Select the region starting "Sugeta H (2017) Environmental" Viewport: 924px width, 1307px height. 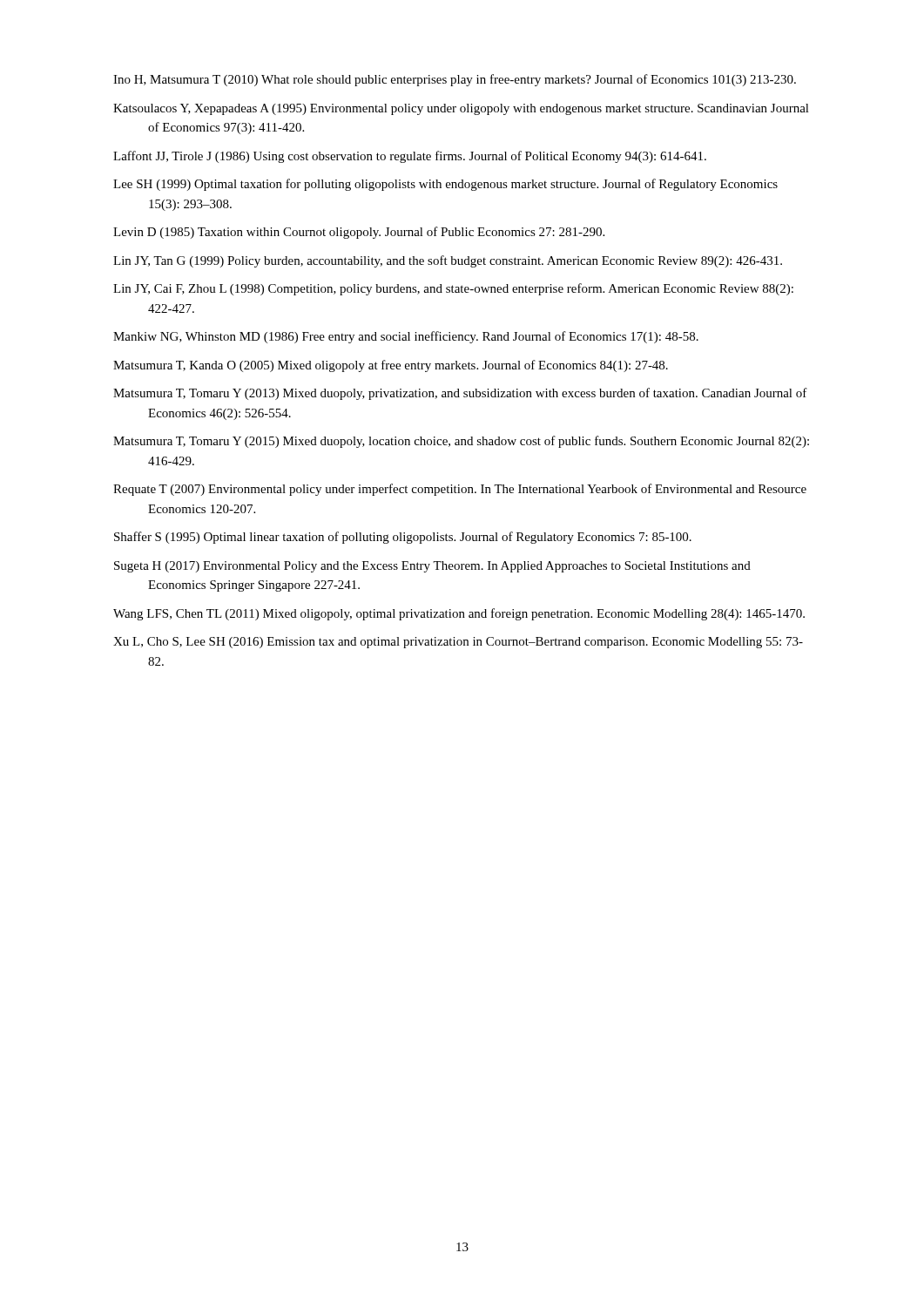pyautogui.click(x=432, y=575)
